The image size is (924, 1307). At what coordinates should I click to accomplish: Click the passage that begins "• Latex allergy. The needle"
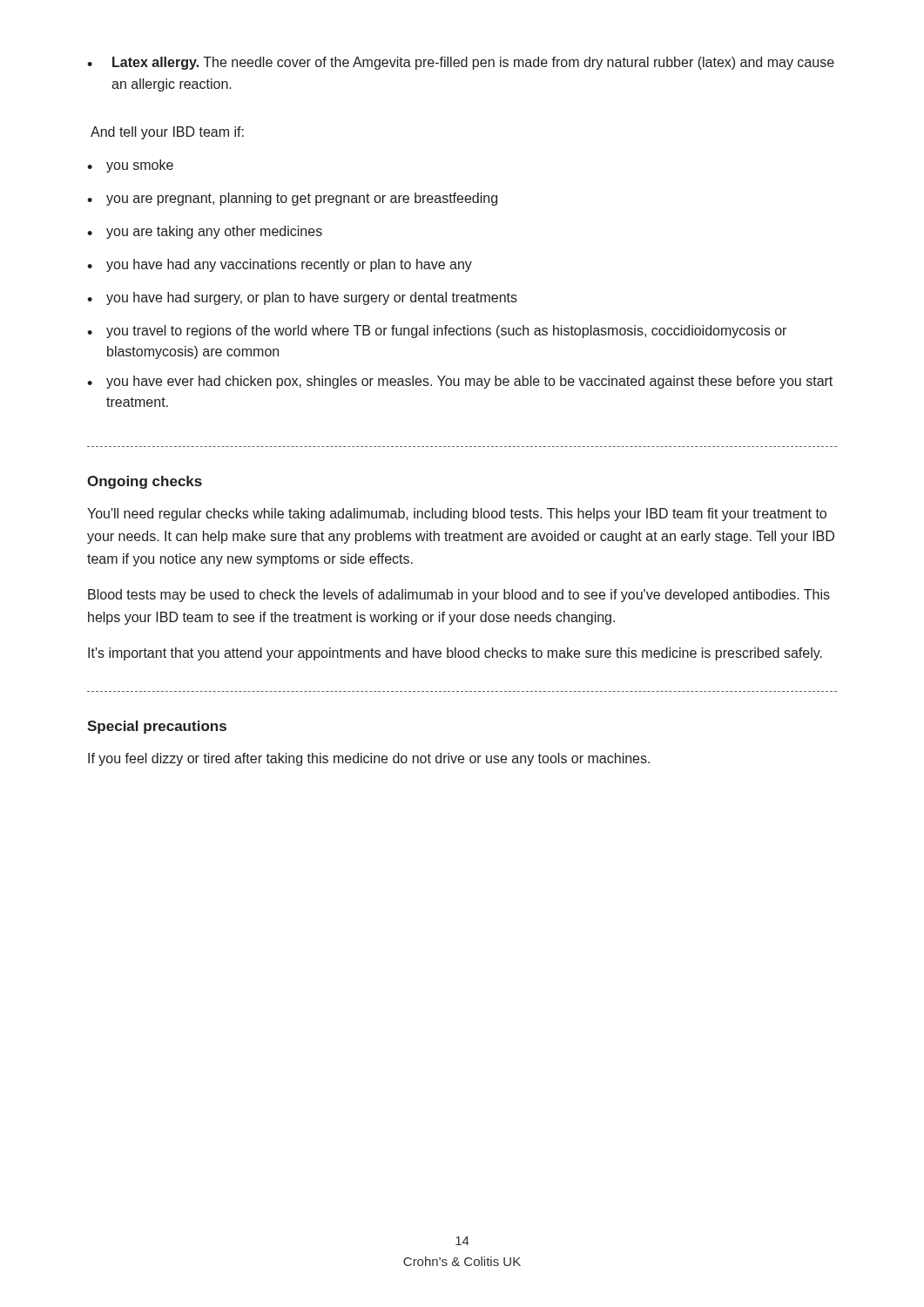(462, 74)
